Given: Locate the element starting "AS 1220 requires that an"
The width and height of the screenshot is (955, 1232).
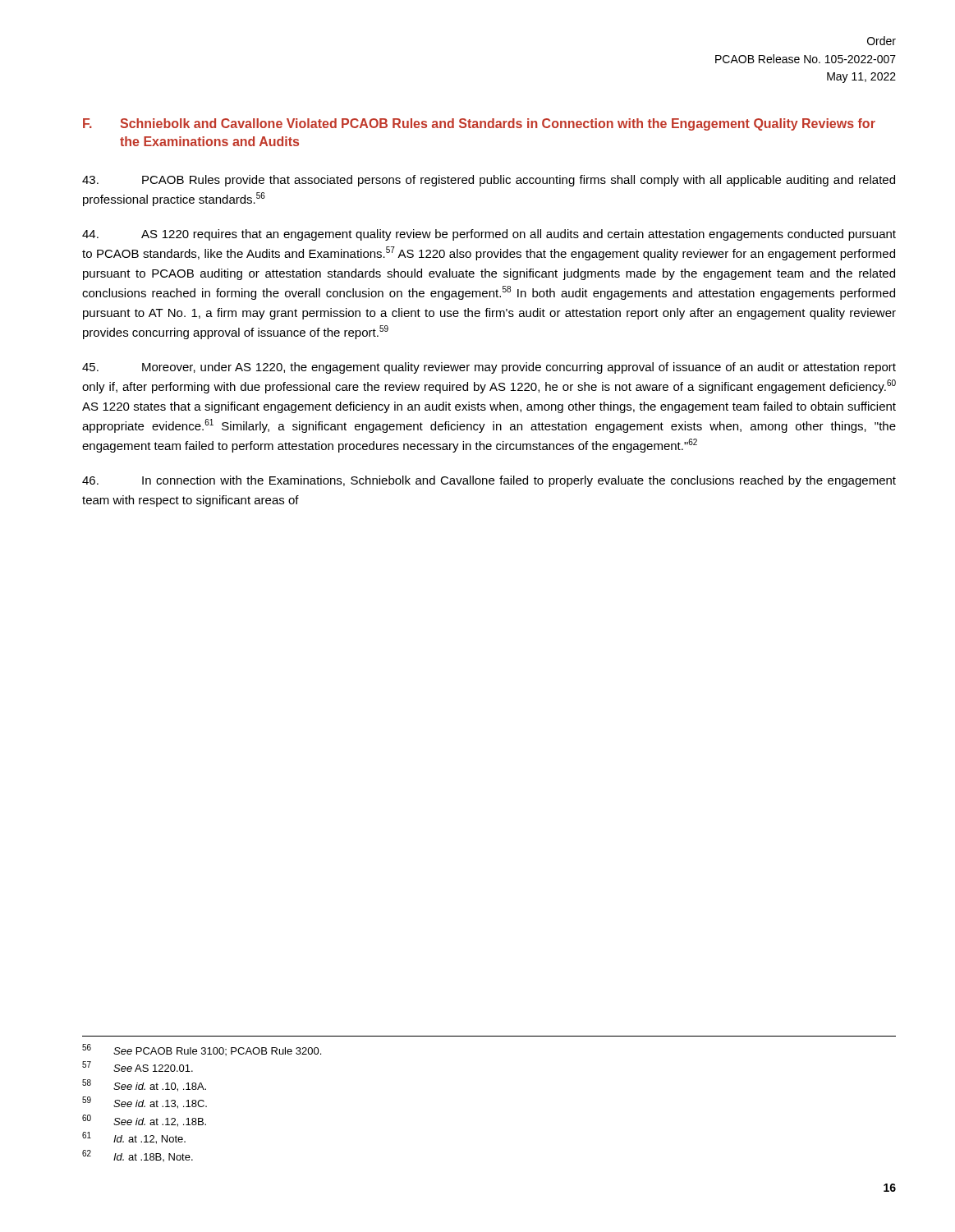Looking at the screenshot, I should click(x=489, y=282).
